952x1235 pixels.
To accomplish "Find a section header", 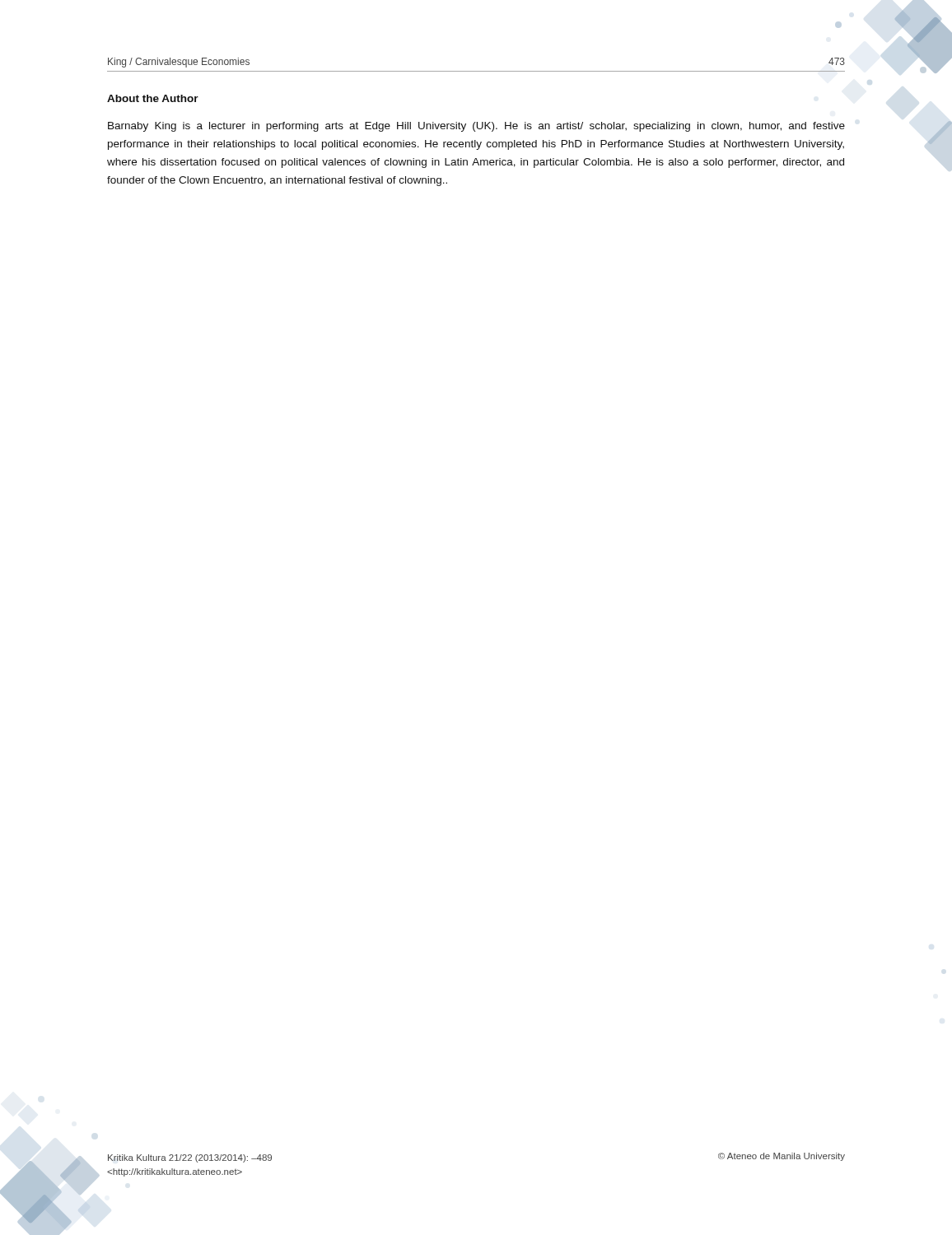I will pos(153,98).
